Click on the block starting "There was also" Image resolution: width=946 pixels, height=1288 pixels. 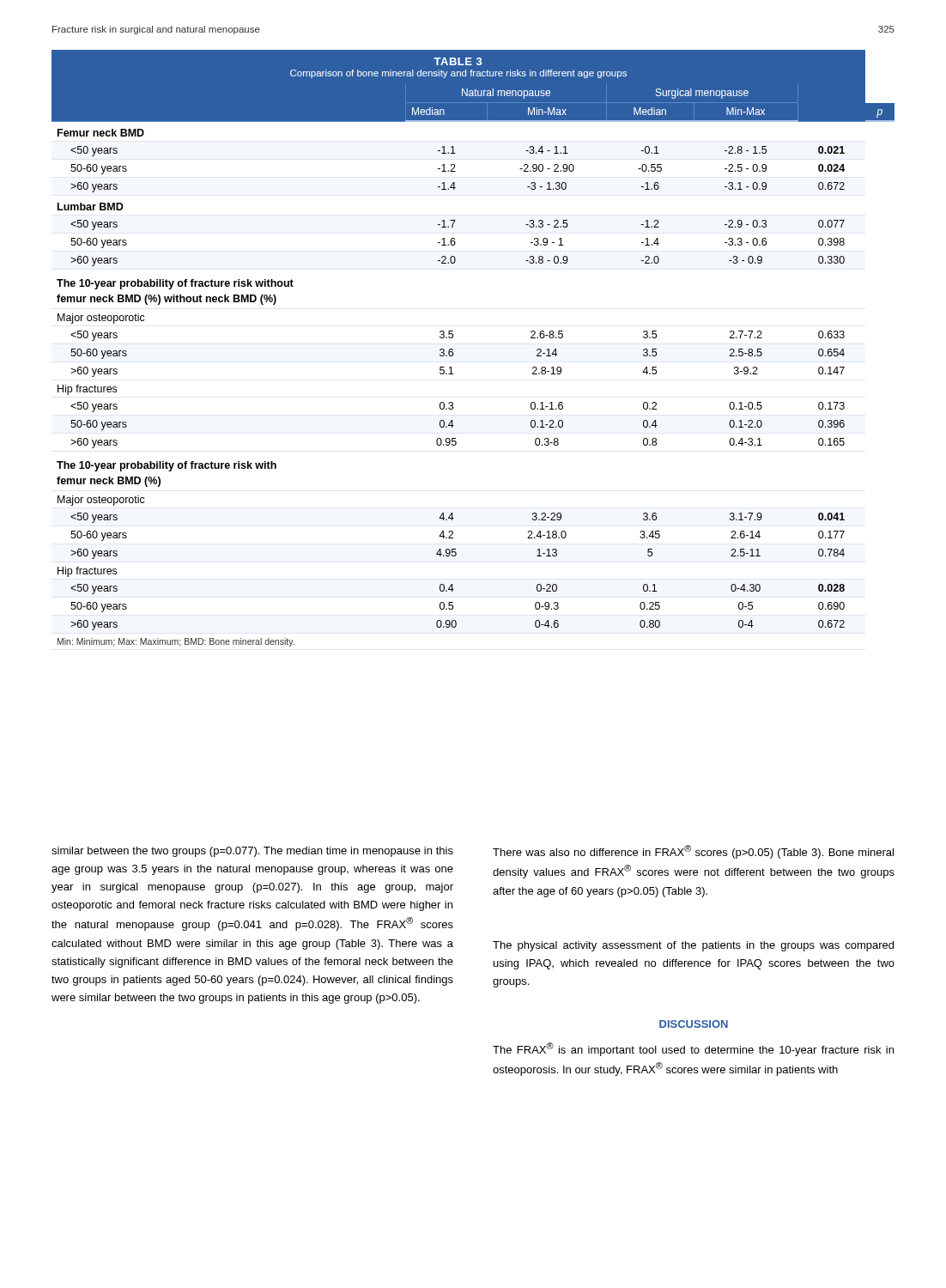point(694,870)
